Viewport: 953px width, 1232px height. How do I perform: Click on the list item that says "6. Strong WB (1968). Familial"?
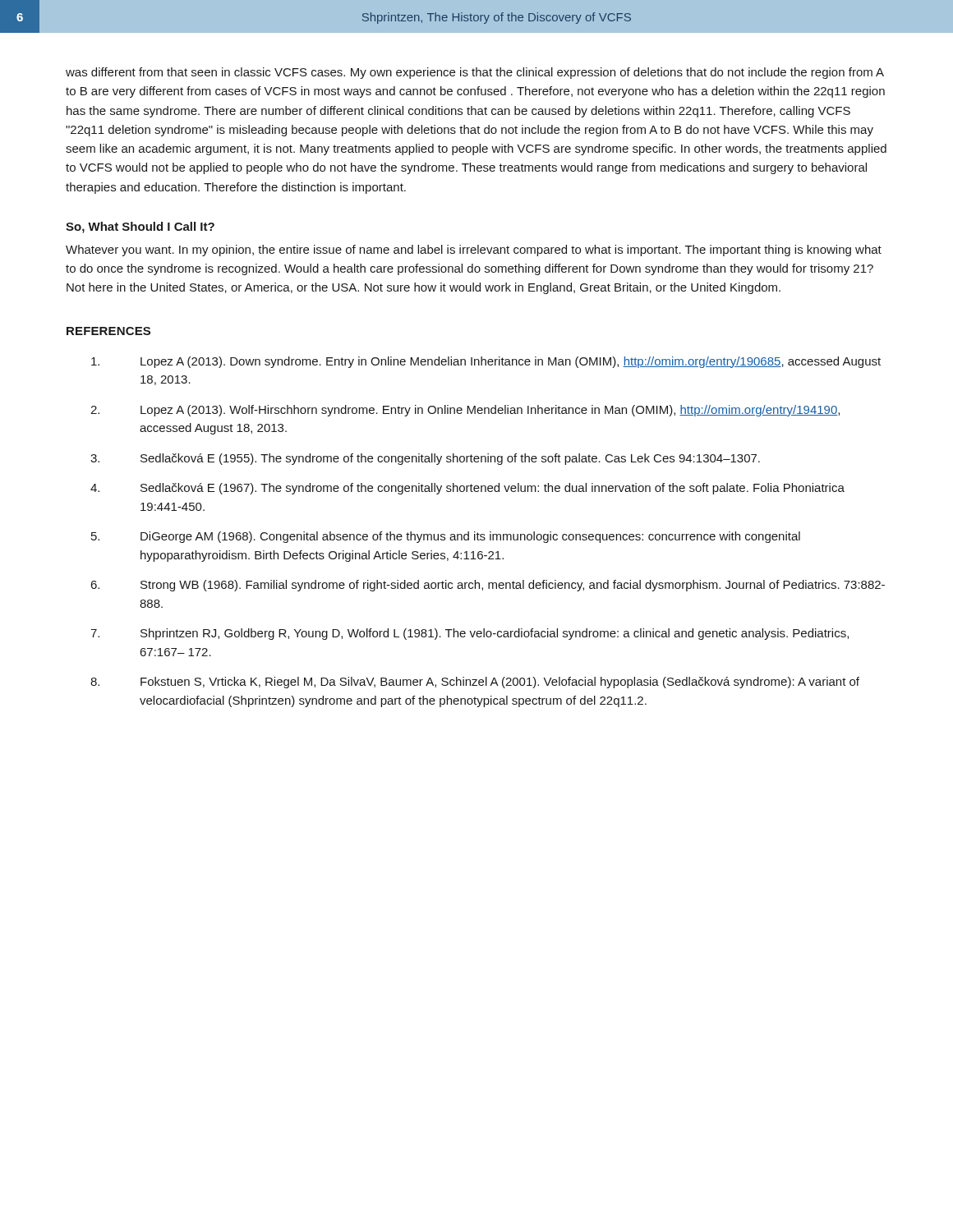click(476, 594)
